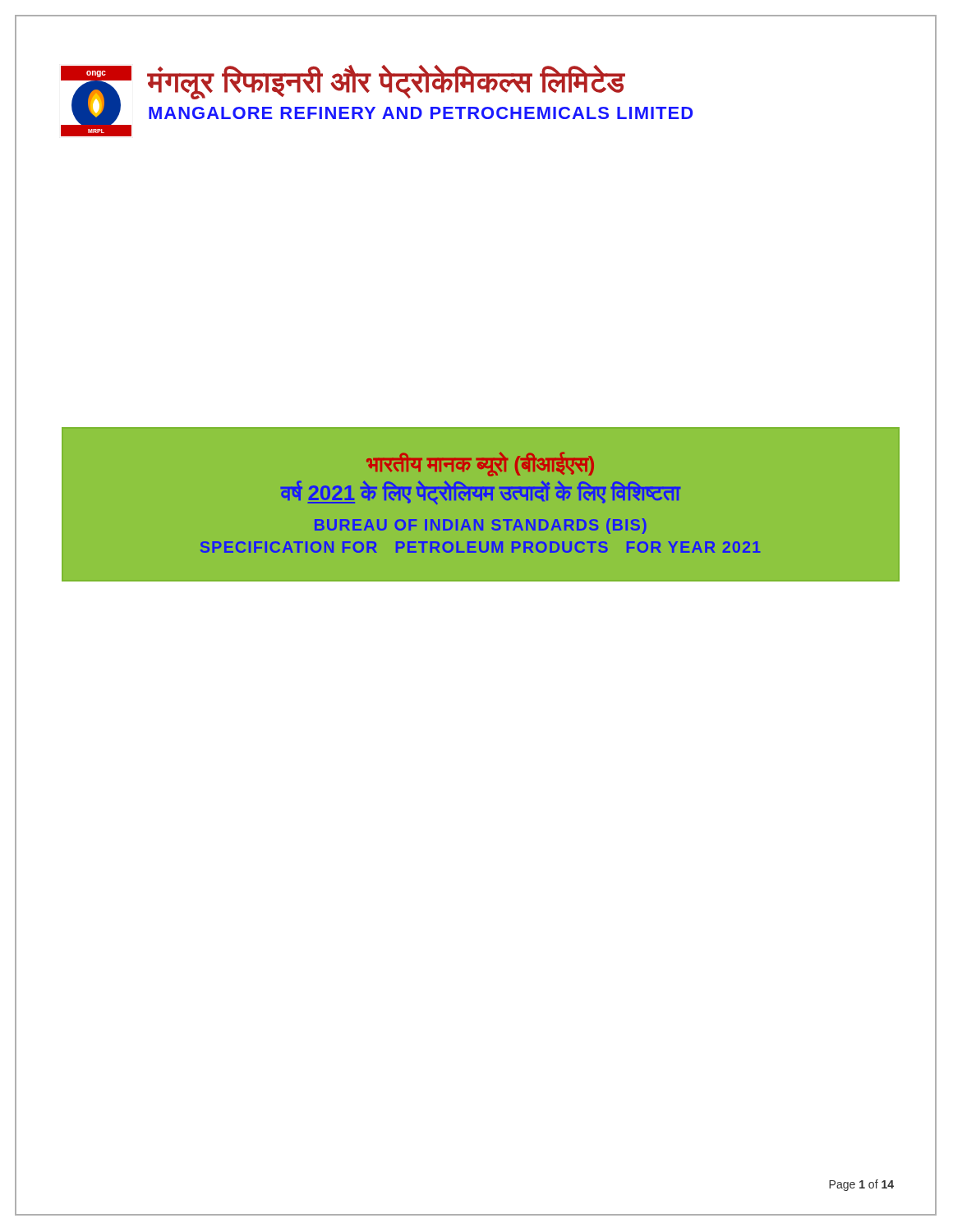
Task: Click on the logo
Action: click(96, 101)
